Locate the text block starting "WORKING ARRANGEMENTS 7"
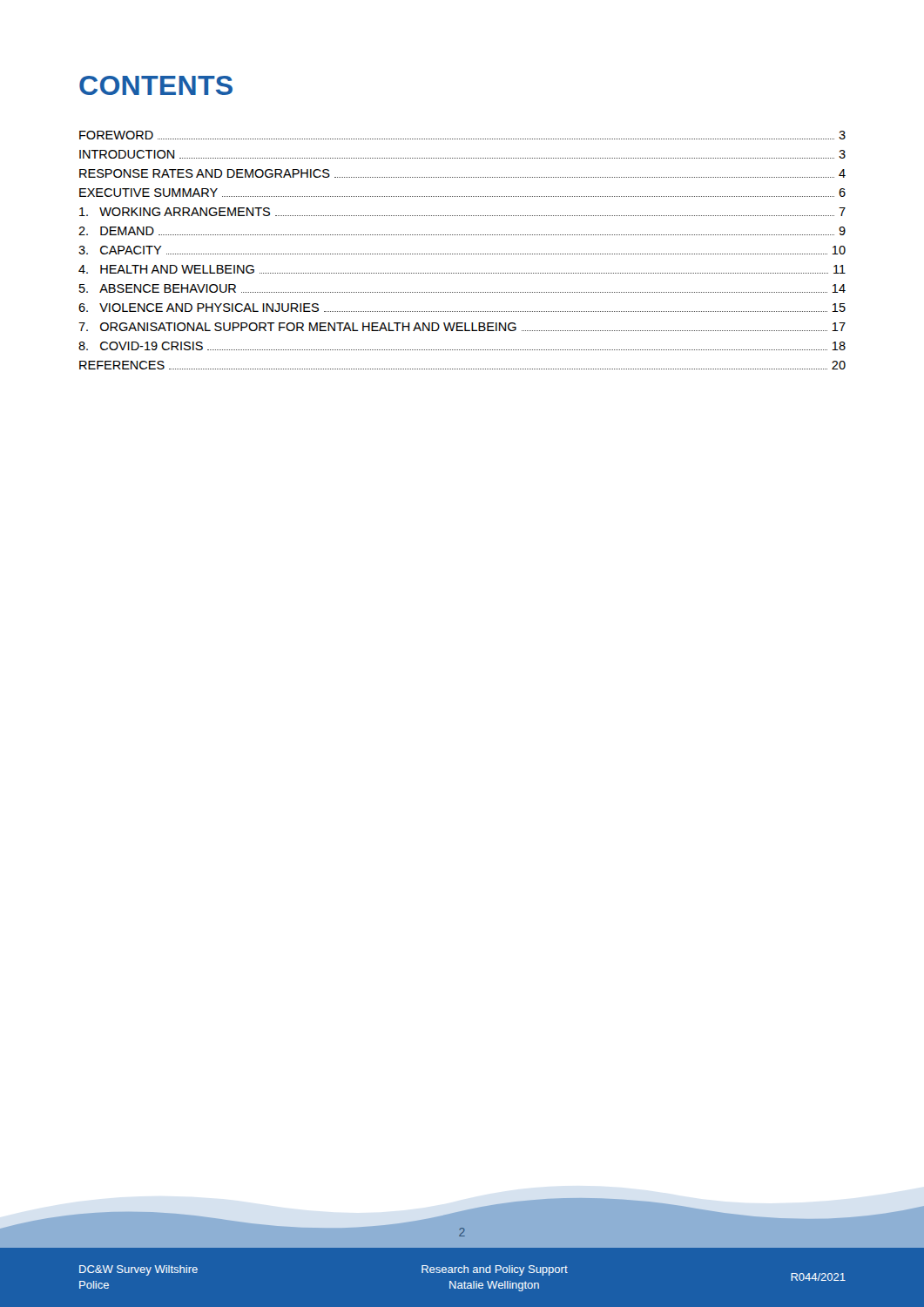The height and width of the screenshot is (1307, 924). (462, 212)
